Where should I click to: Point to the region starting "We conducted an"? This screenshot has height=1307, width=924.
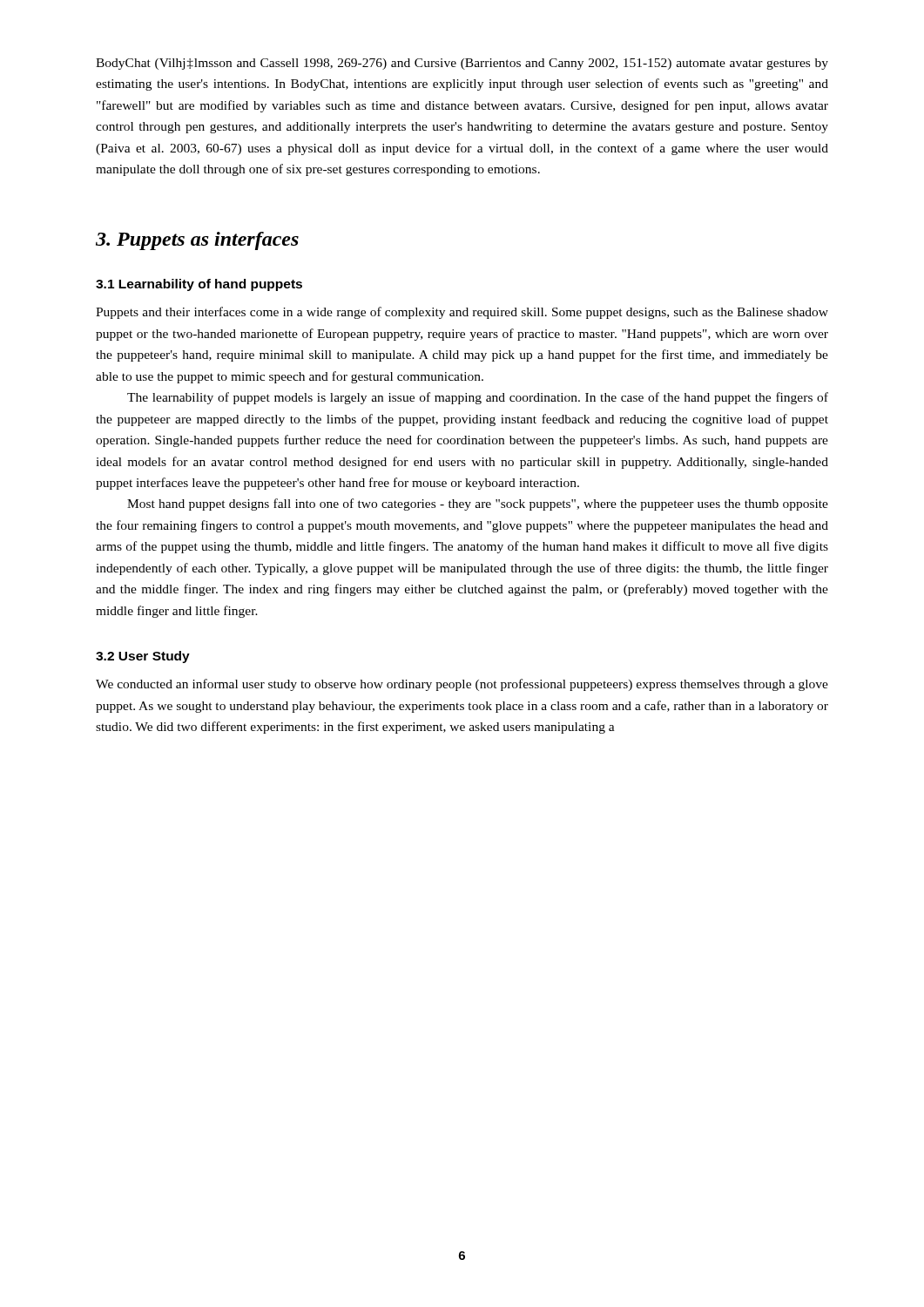pyautogui.click(x=462, y=706)
